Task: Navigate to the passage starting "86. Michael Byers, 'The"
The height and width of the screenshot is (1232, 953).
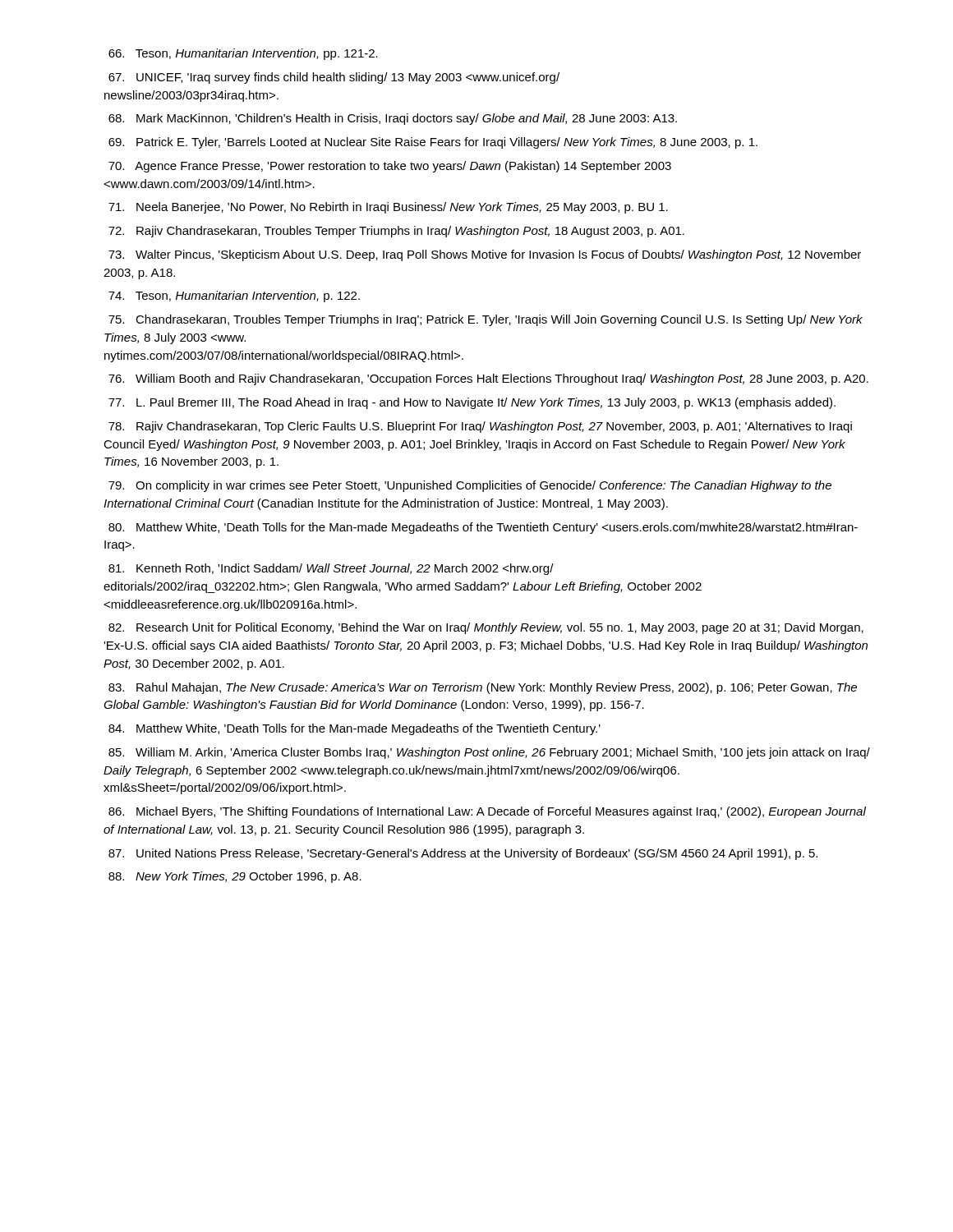Action: (x=470, y=820)
